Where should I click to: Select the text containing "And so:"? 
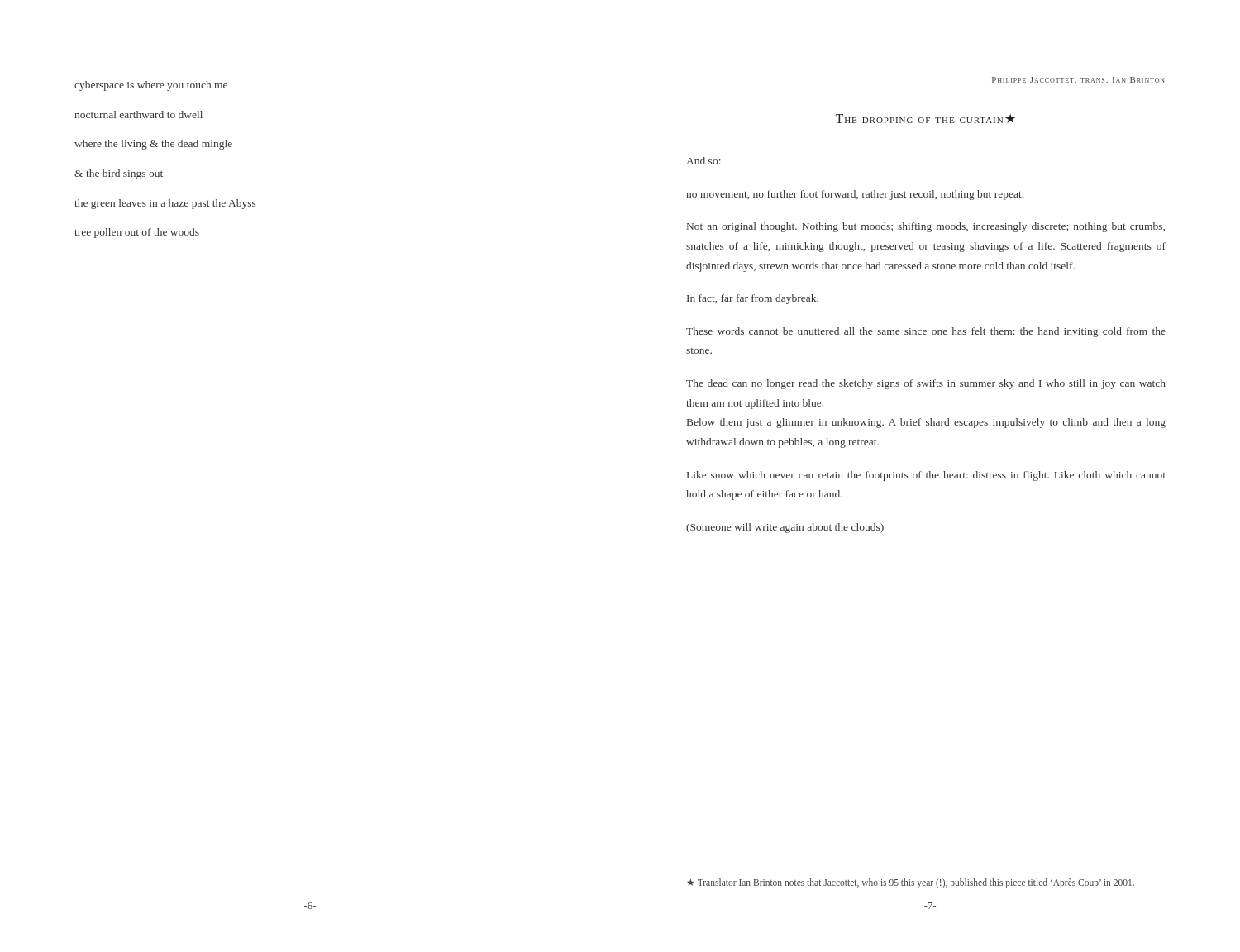tap(704, 161)
